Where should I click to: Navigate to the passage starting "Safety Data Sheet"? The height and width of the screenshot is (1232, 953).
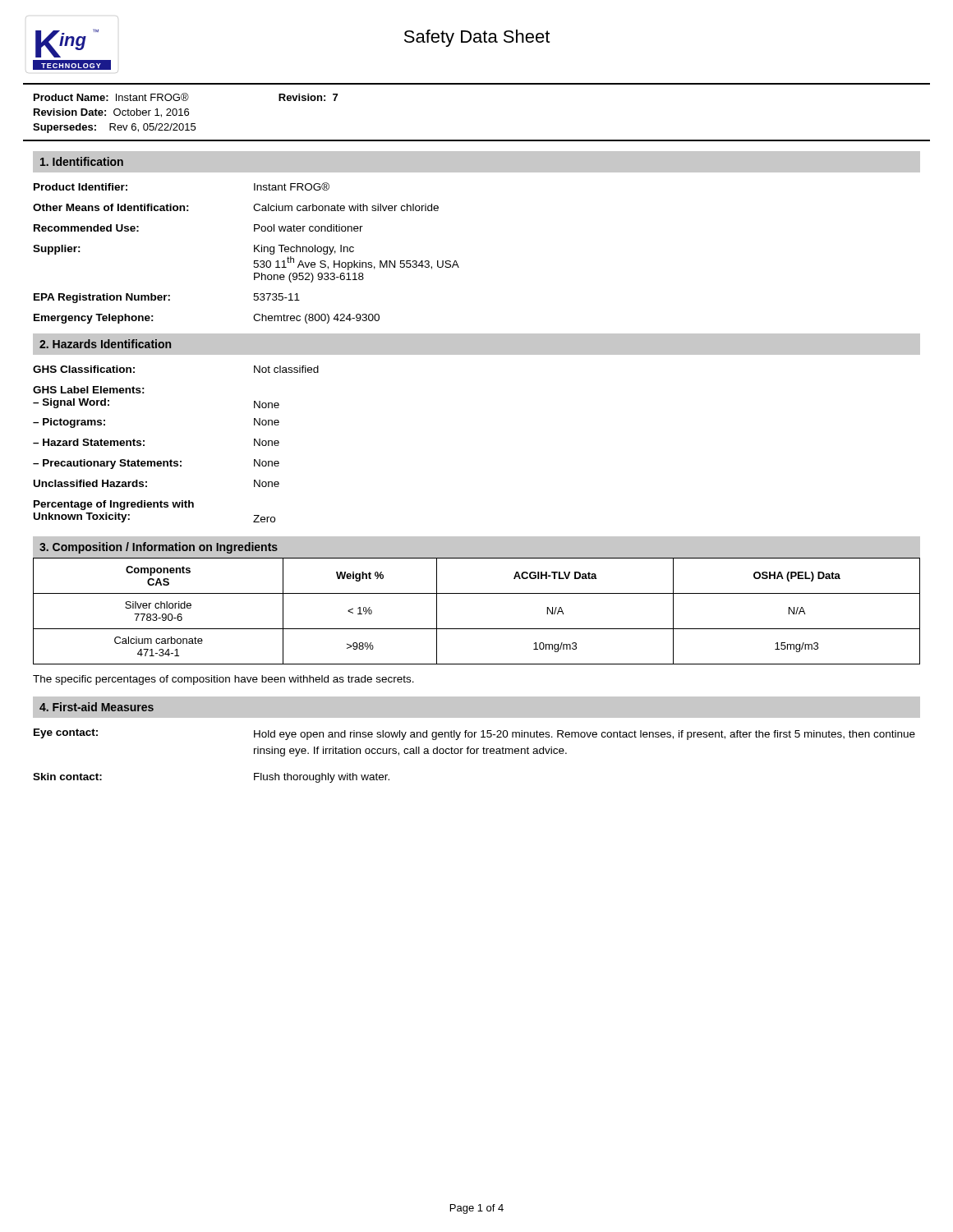tap(476, 37)
